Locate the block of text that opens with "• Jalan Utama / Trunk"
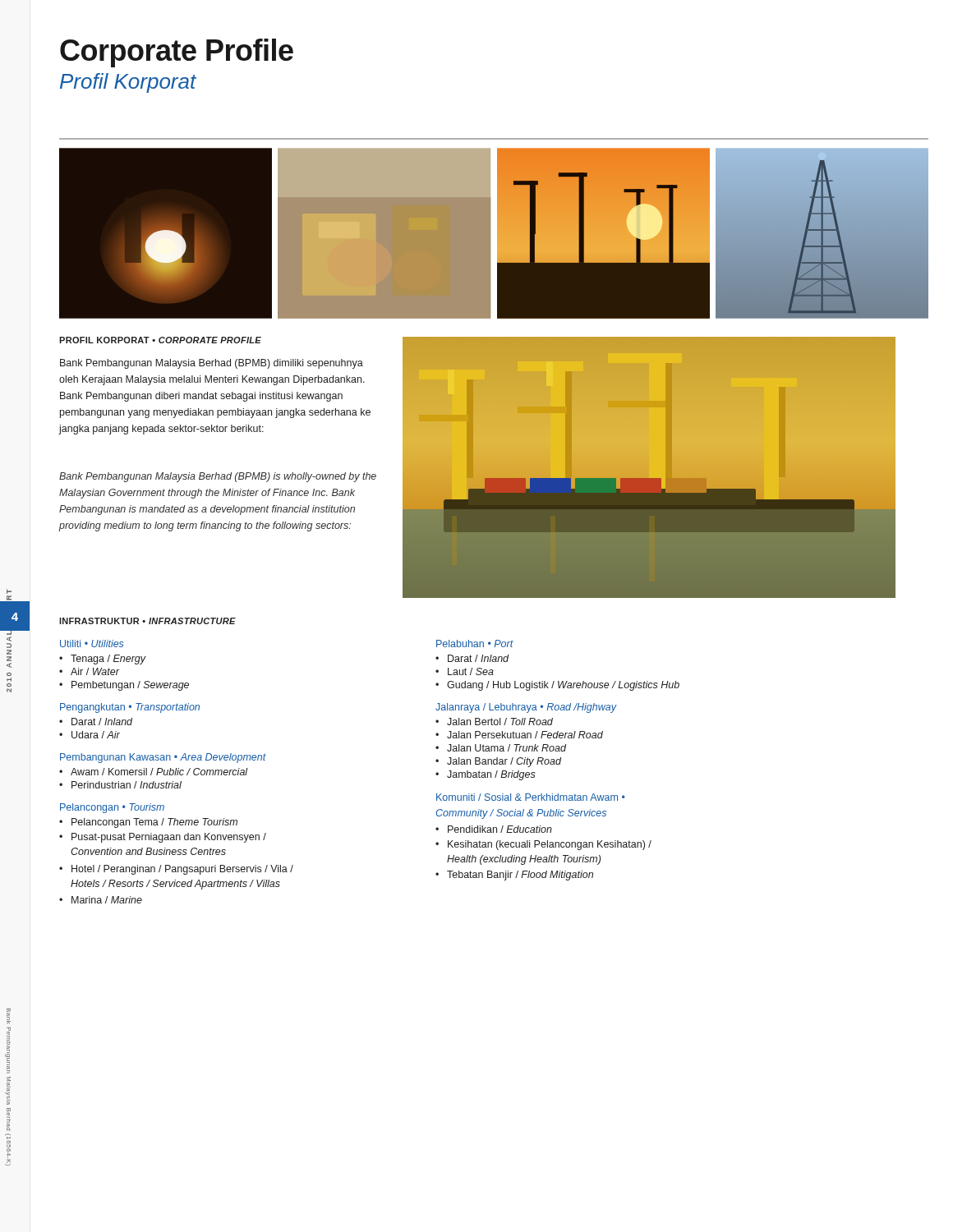Image resolution: width=953 pixels, height=1232 pixels. (501, 748)
